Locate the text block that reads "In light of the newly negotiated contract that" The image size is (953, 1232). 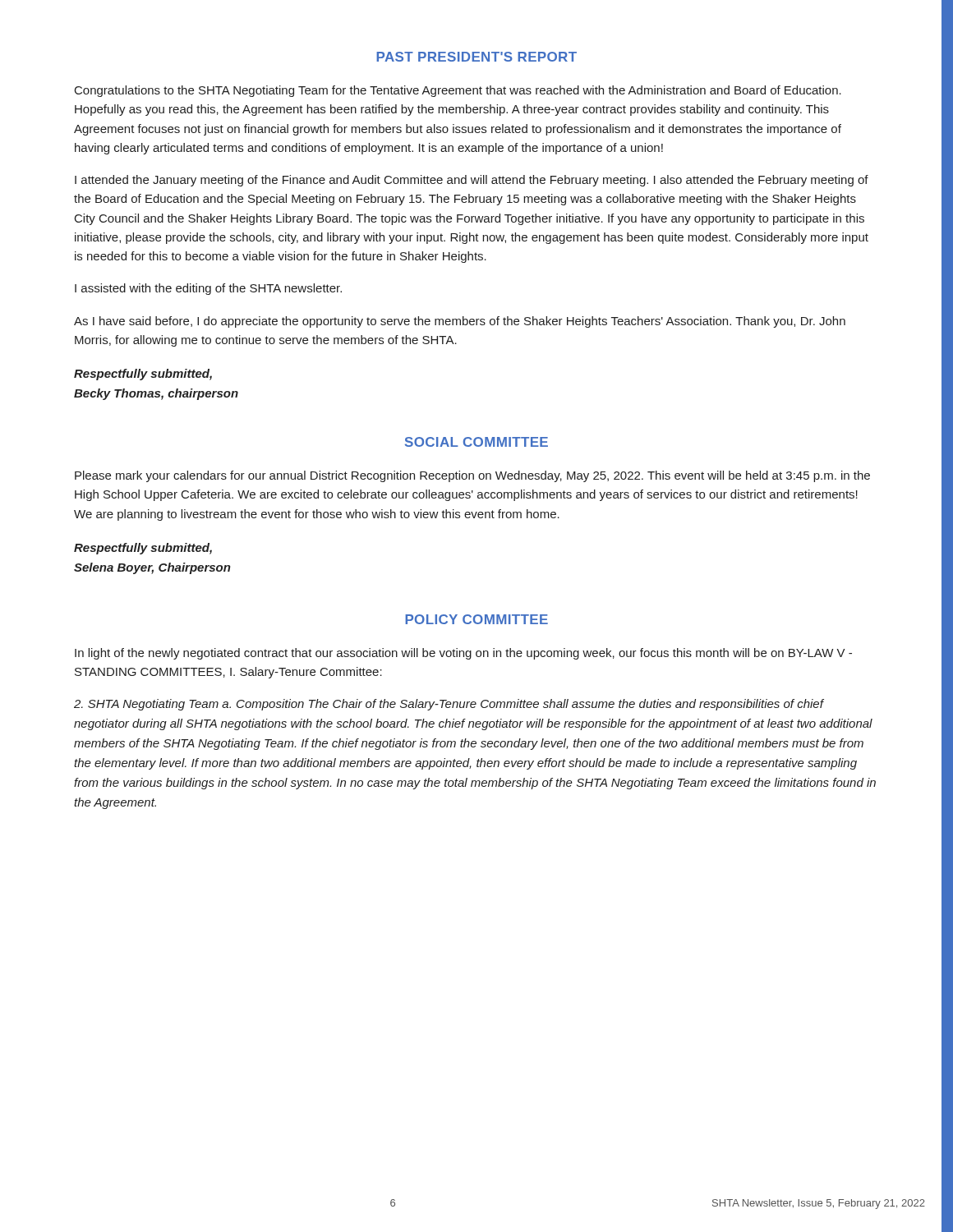[x=463, y=662]
